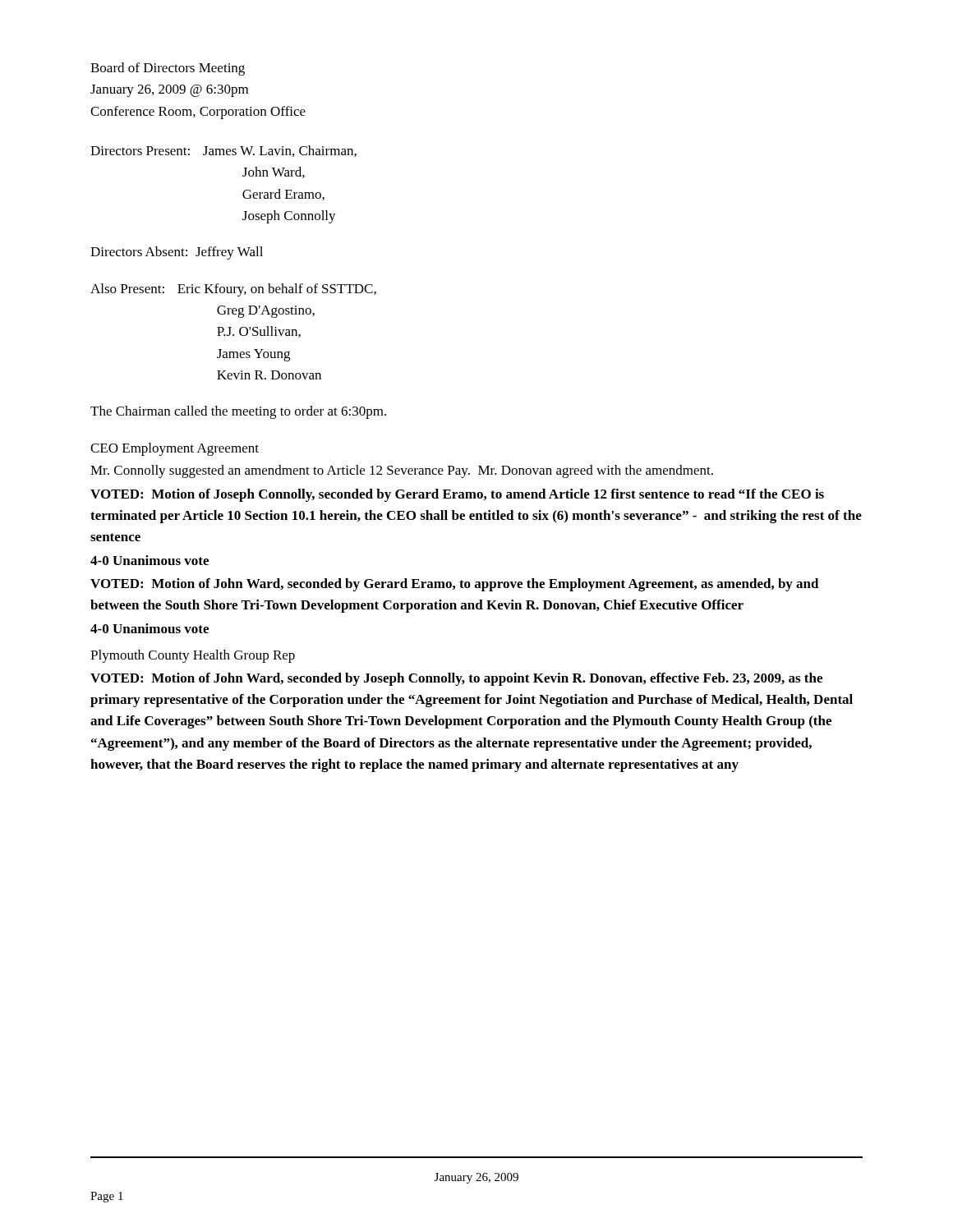
Task: Find the text block with the text "The Chairman called the meeting to order at"
Action: (x=239, y=411)
